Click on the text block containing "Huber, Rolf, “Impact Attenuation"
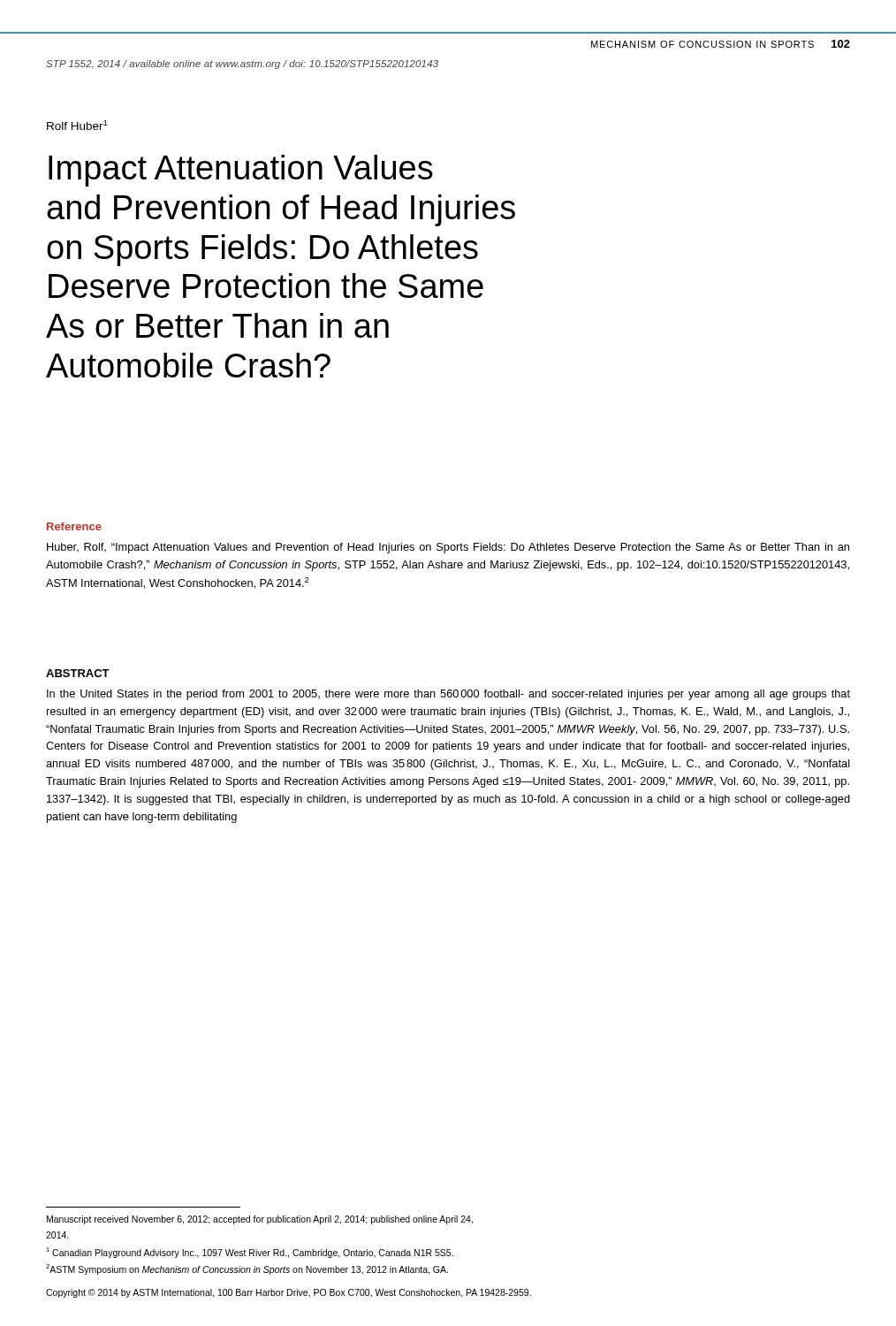Image resolution: width=896 pixels, height=1326 pixels. [x=448, y=565]
